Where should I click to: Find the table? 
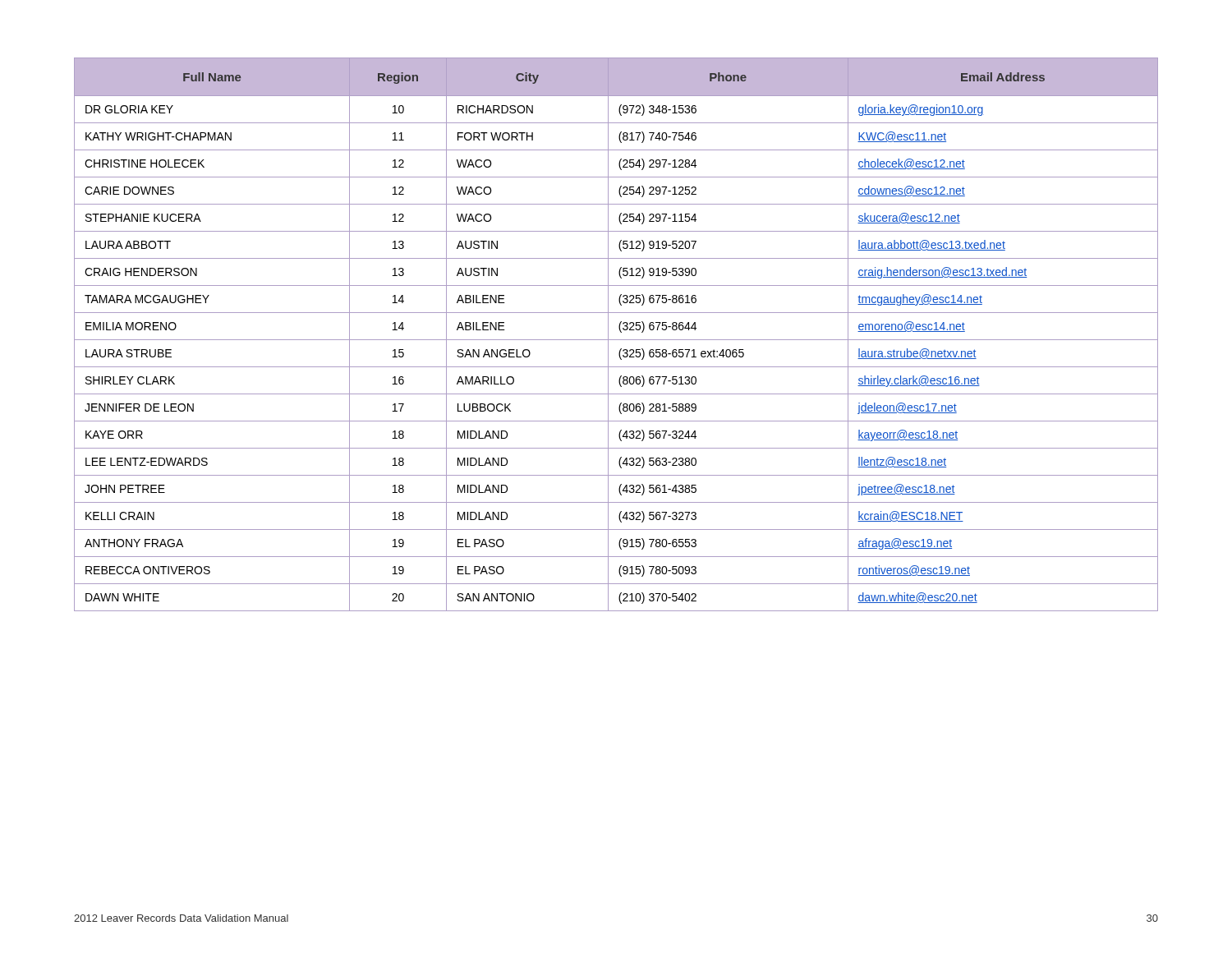(616, 334)
